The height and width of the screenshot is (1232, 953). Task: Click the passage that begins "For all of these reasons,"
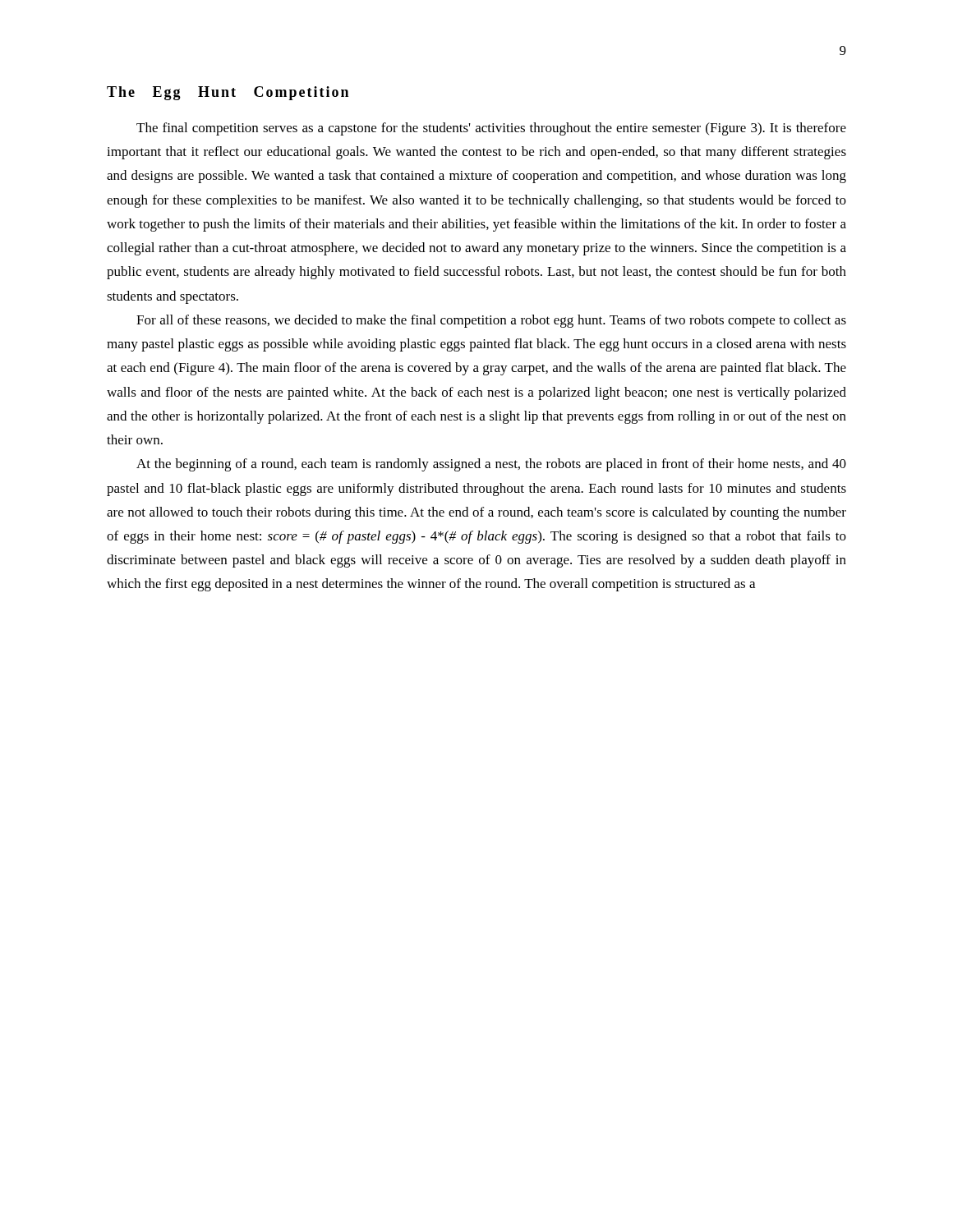click(x=476, y=380)
